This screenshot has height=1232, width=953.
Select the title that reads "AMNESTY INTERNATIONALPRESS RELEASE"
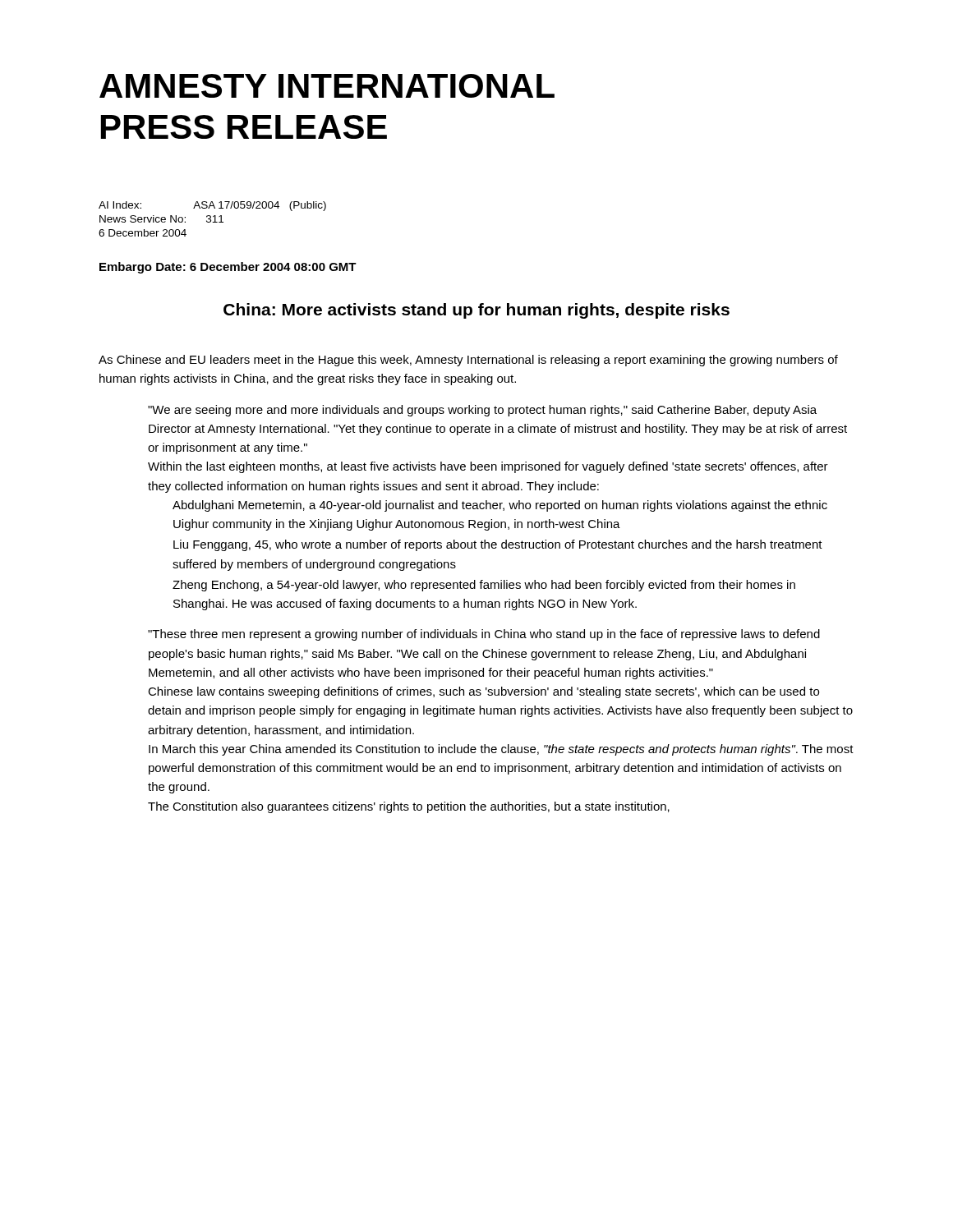coord(476,107)
